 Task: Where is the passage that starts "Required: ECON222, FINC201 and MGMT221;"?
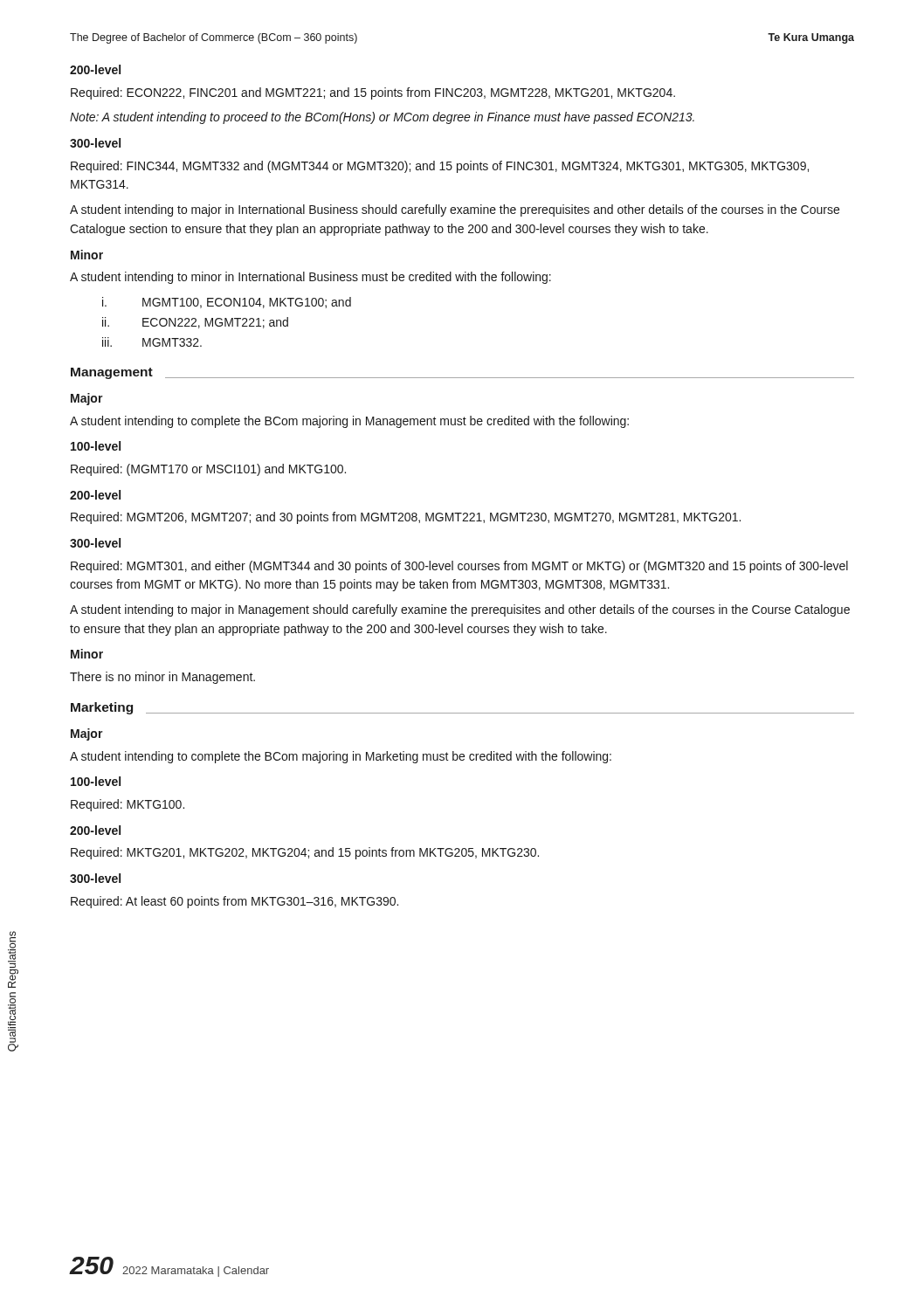coord(462,93)
